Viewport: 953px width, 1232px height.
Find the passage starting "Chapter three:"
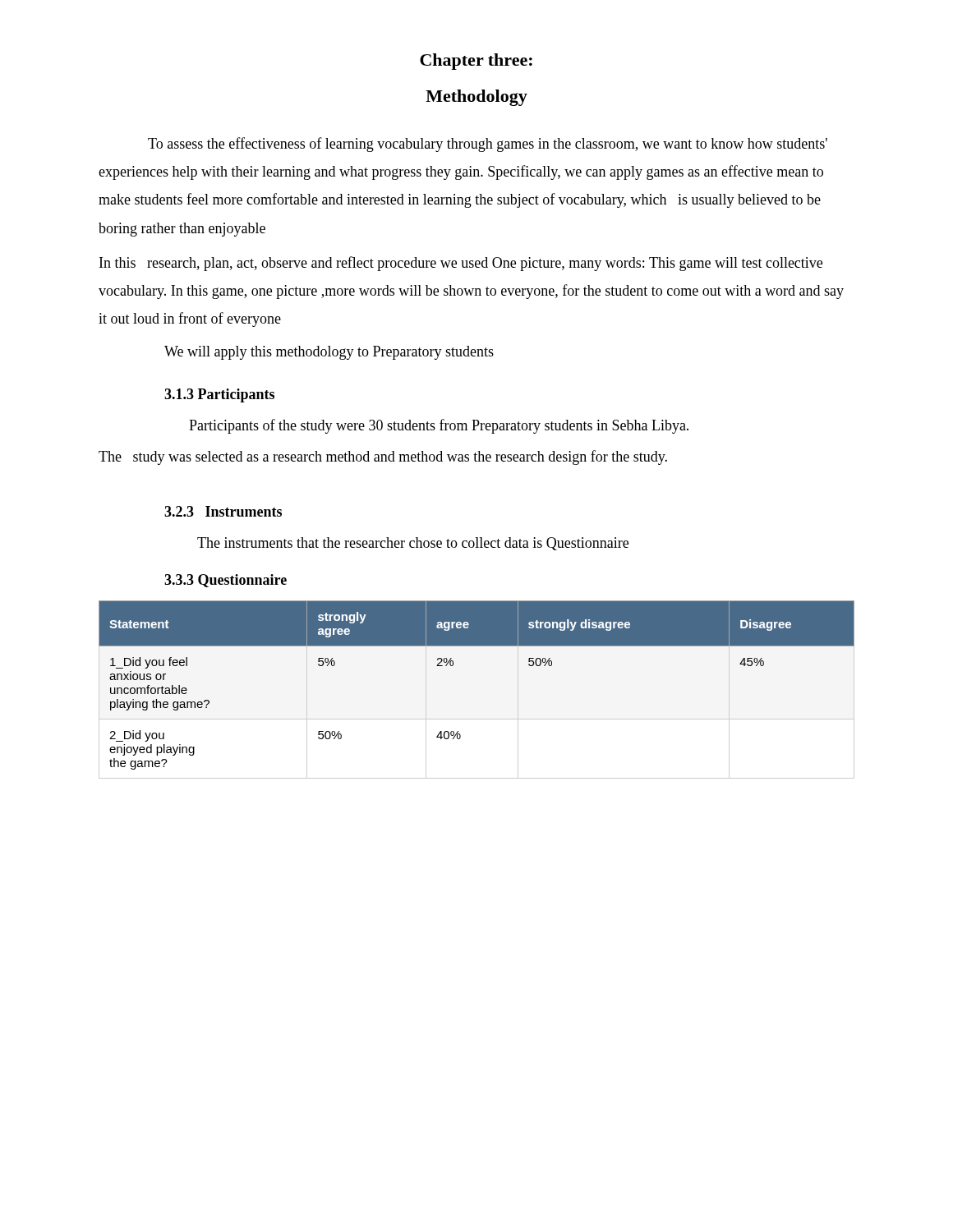tap(476, 60)
